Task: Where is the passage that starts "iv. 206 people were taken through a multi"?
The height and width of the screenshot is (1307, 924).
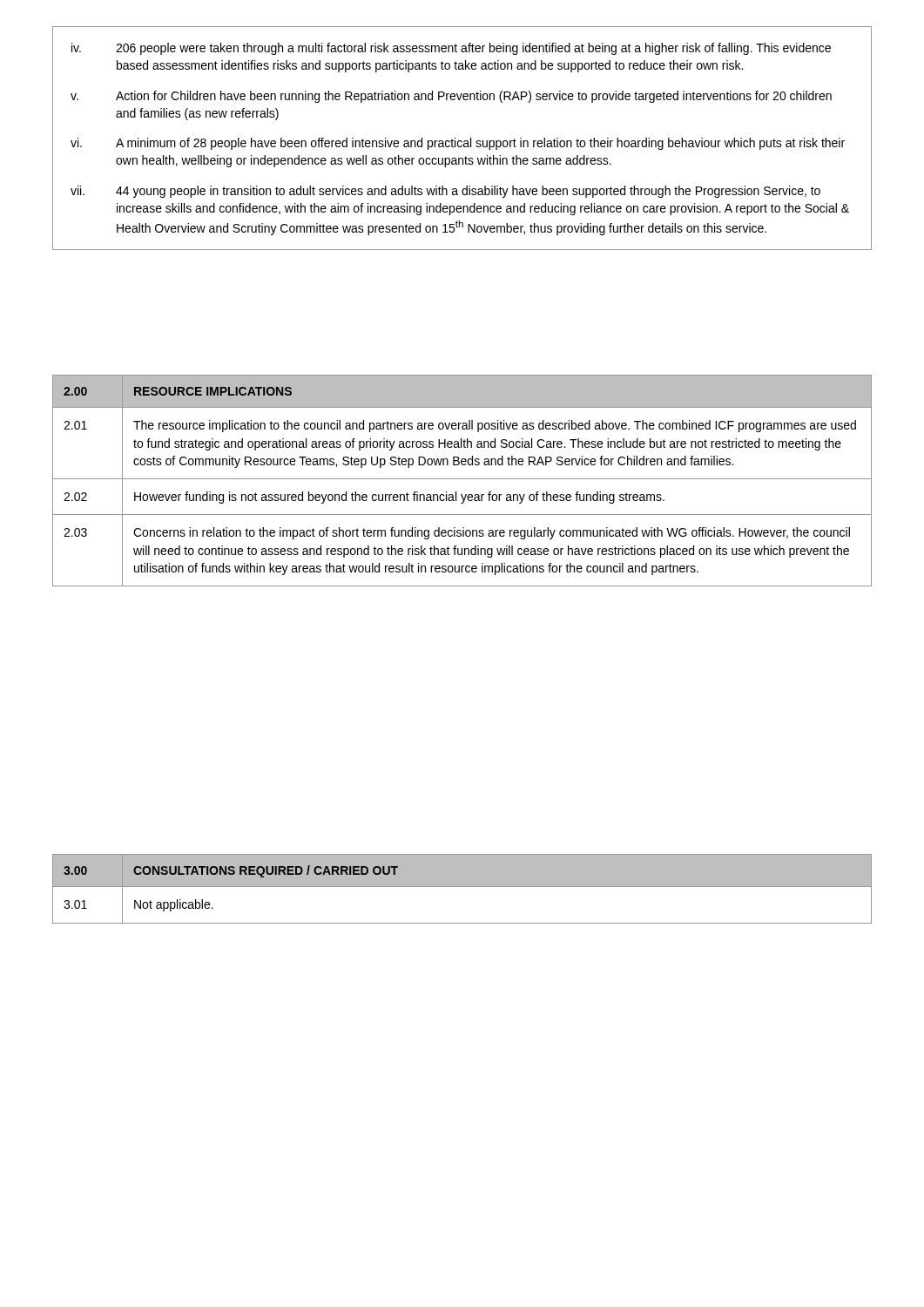Action: (462, 57)
